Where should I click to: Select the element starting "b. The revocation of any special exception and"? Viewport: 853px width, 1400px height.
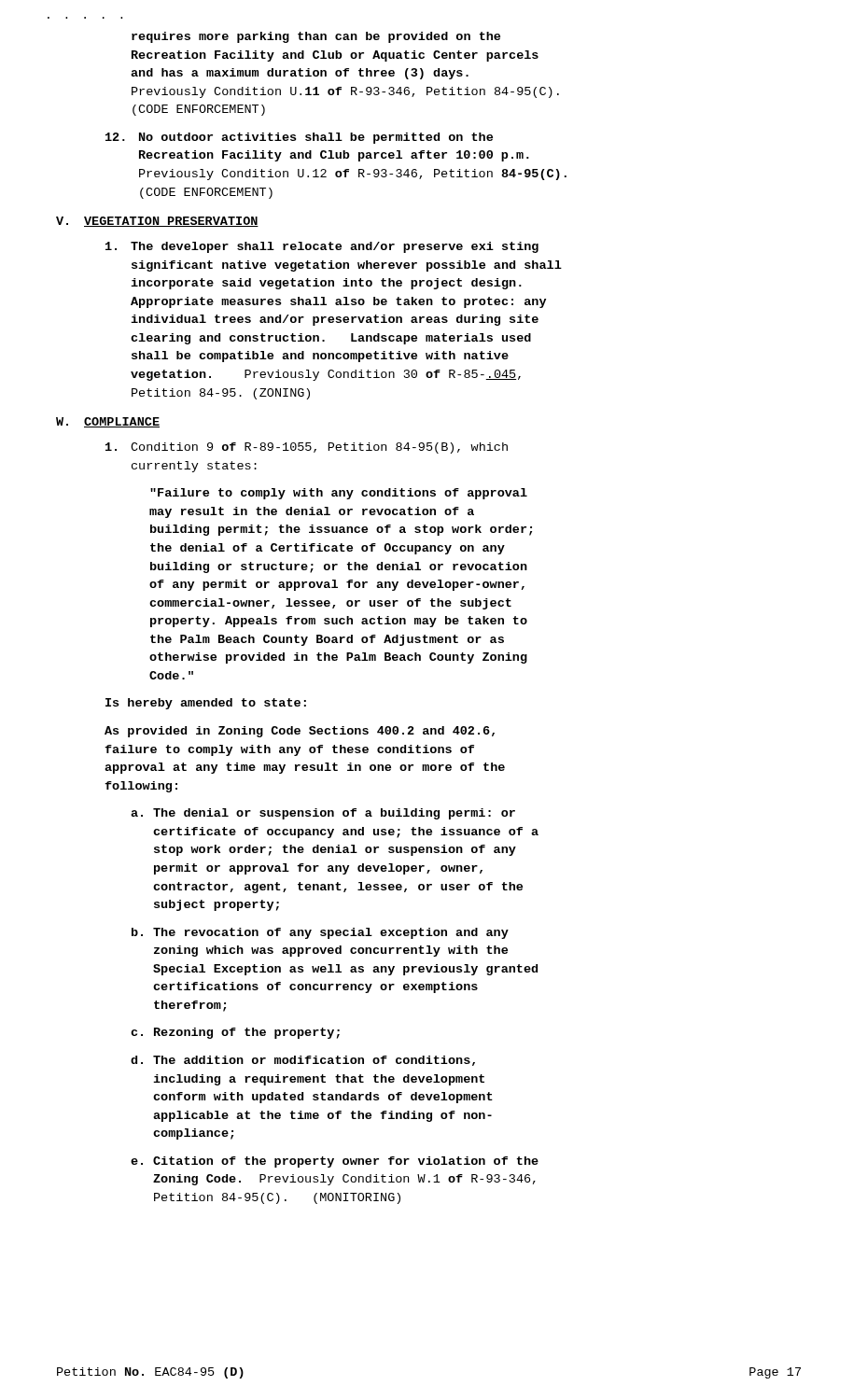coord(466,969)
